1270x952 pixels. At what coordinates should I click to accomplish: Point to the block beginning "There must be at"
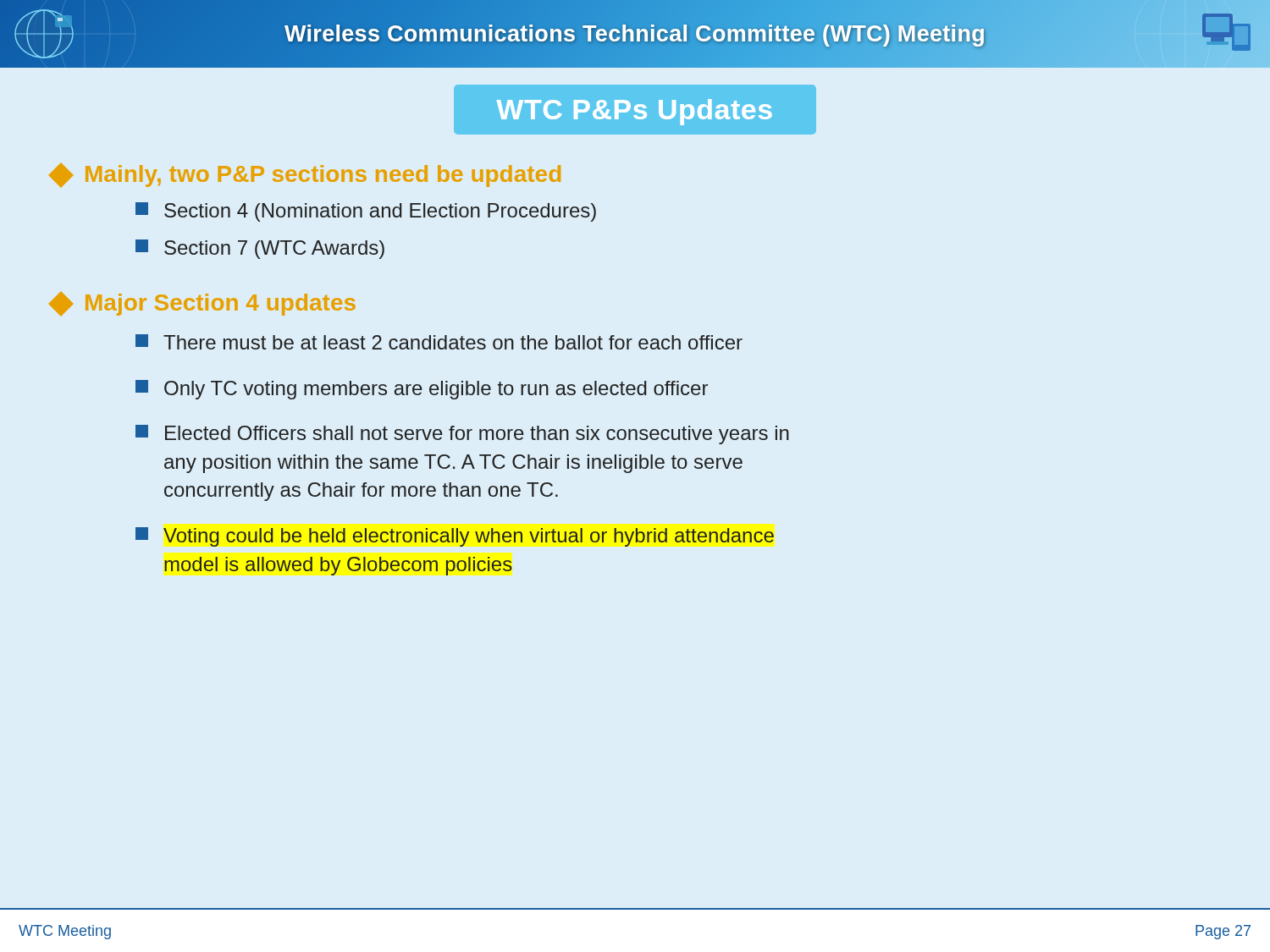[x=439, y=343]
